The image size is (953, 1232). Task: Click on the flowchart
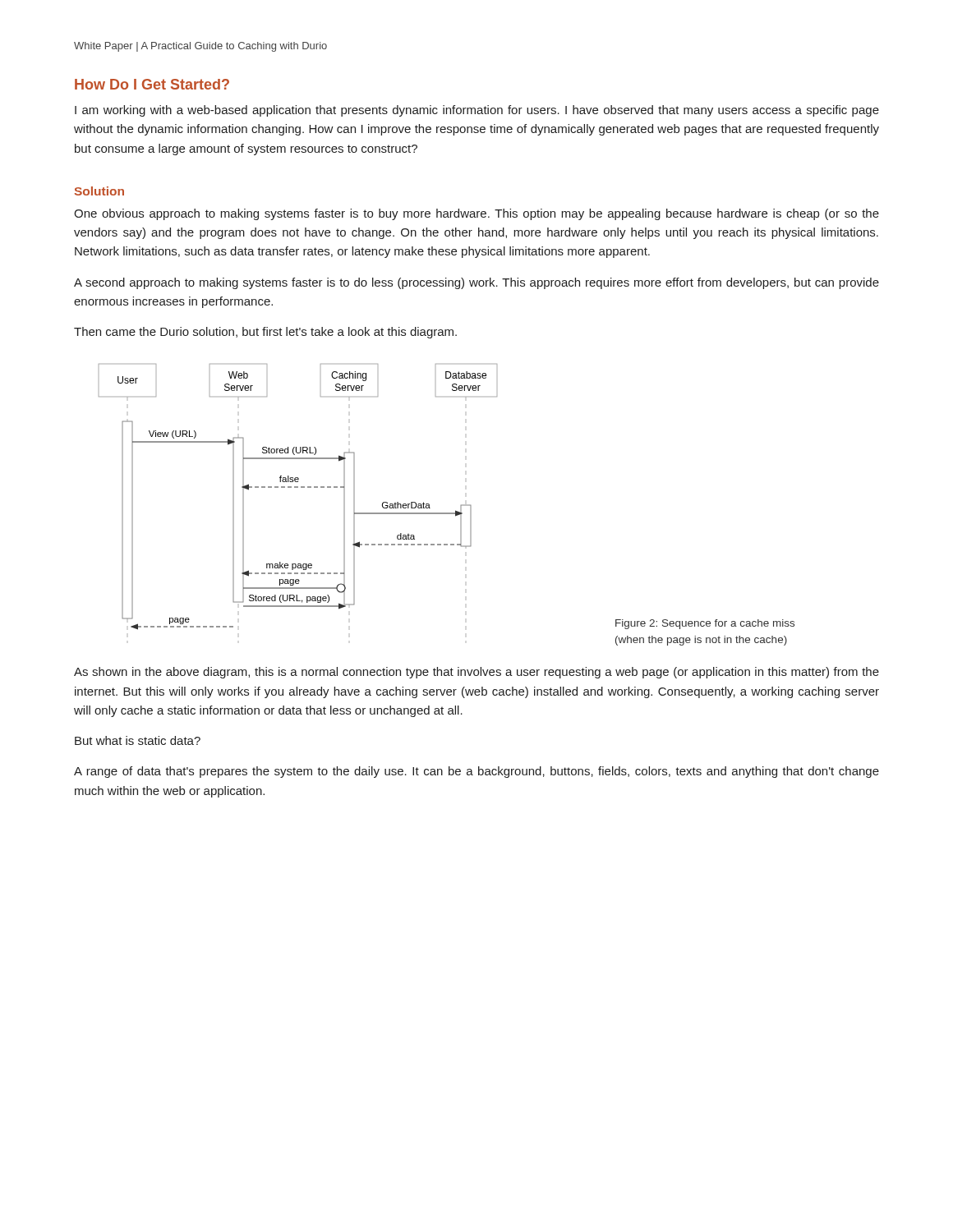337,505
